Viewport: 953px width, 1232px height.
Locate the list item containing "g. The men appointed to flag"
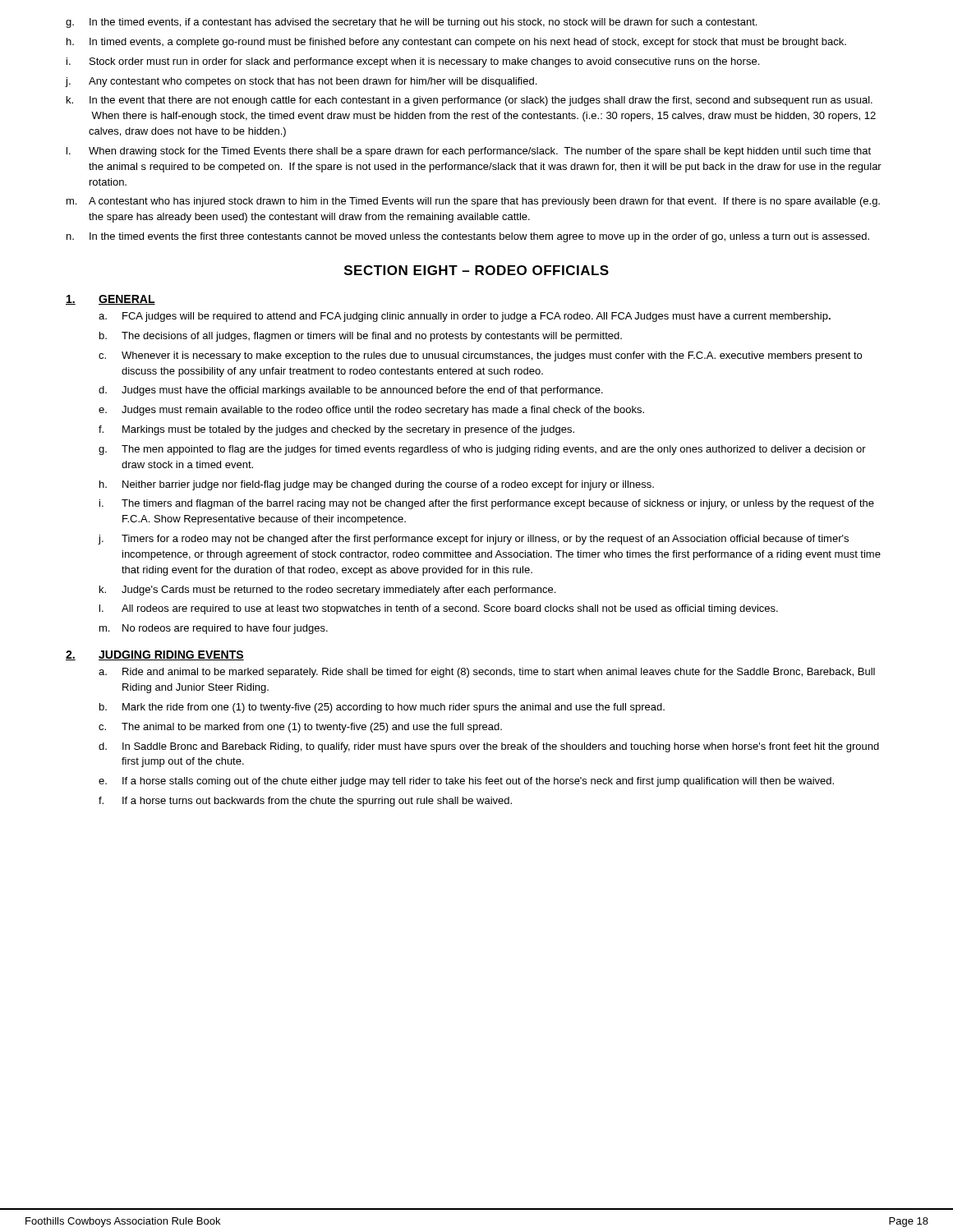coord(493,457)
